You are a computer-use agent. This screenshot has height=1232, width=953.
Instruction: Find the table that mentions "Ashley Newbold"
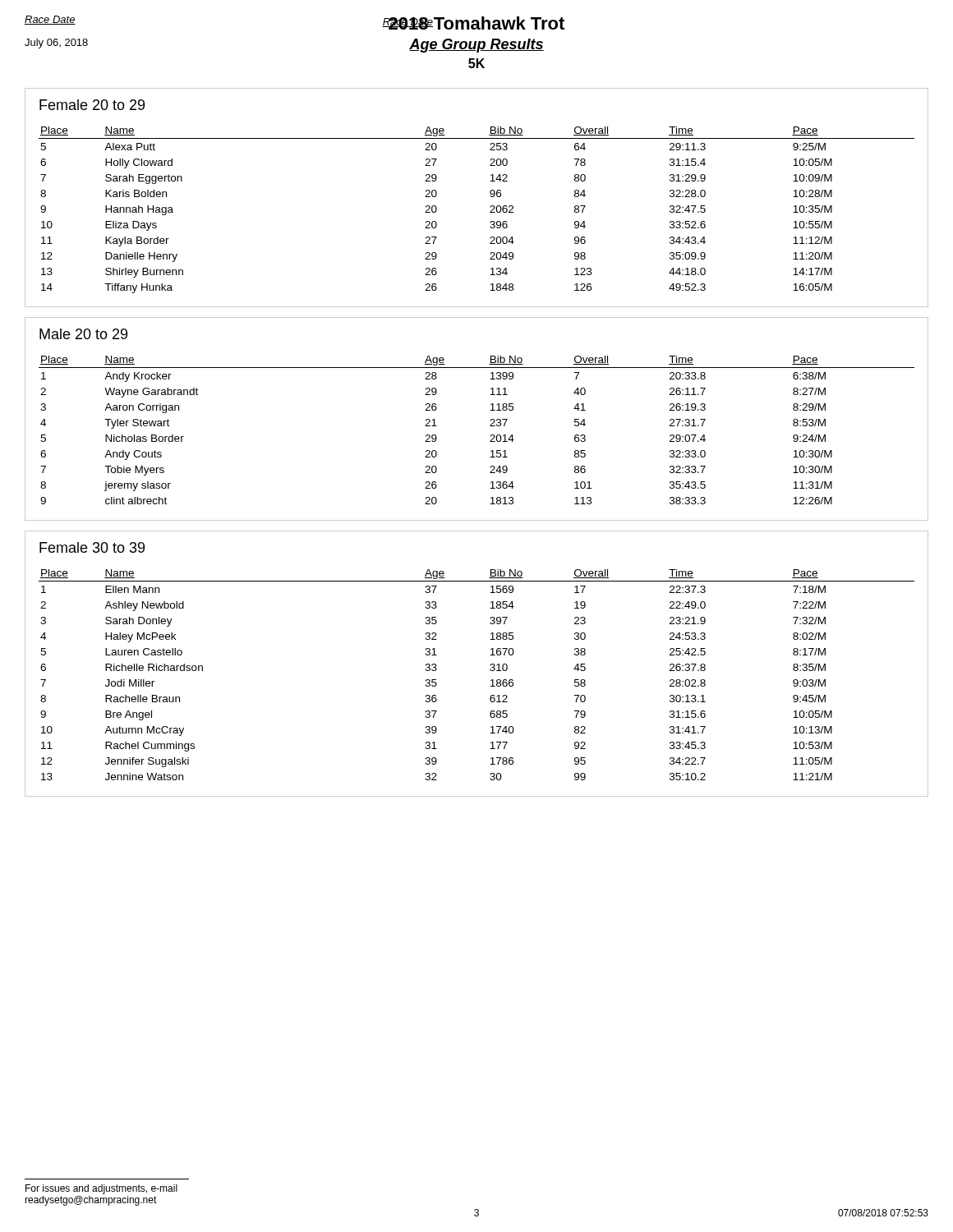476,675
